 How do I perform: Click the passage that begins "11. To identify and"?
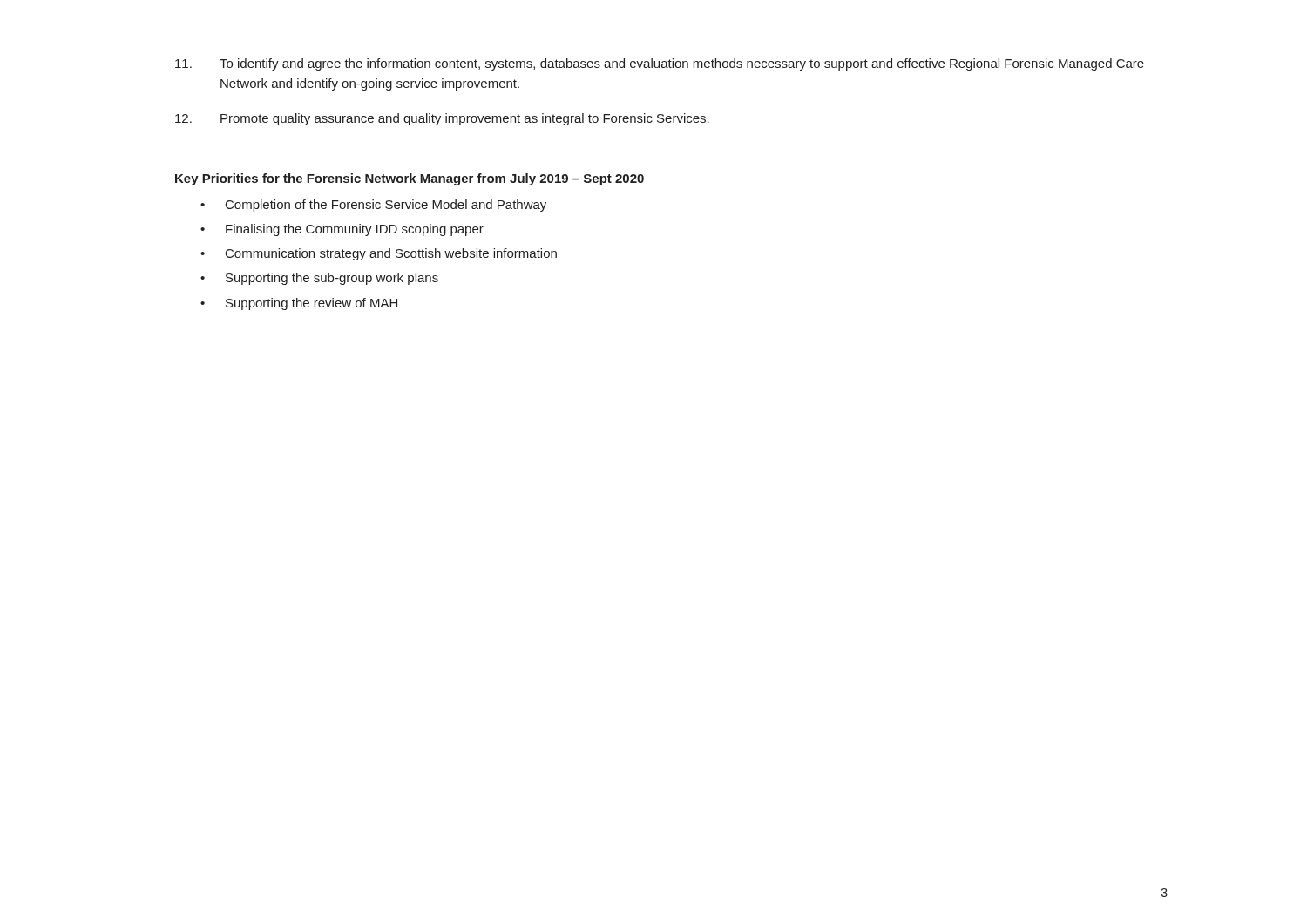pos(671,74)
